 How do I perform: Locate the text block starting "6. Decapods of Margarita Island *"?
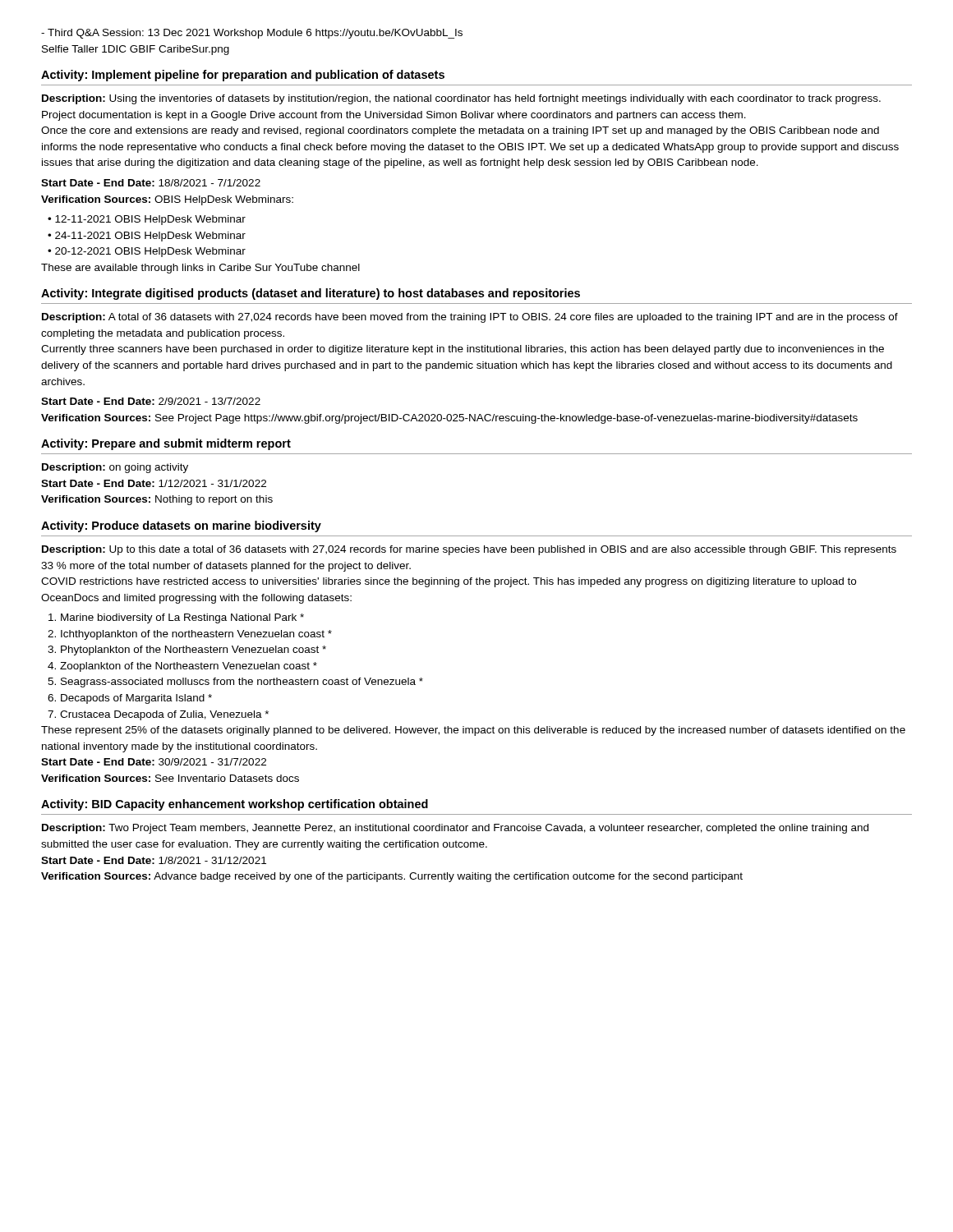click(130, 698)
